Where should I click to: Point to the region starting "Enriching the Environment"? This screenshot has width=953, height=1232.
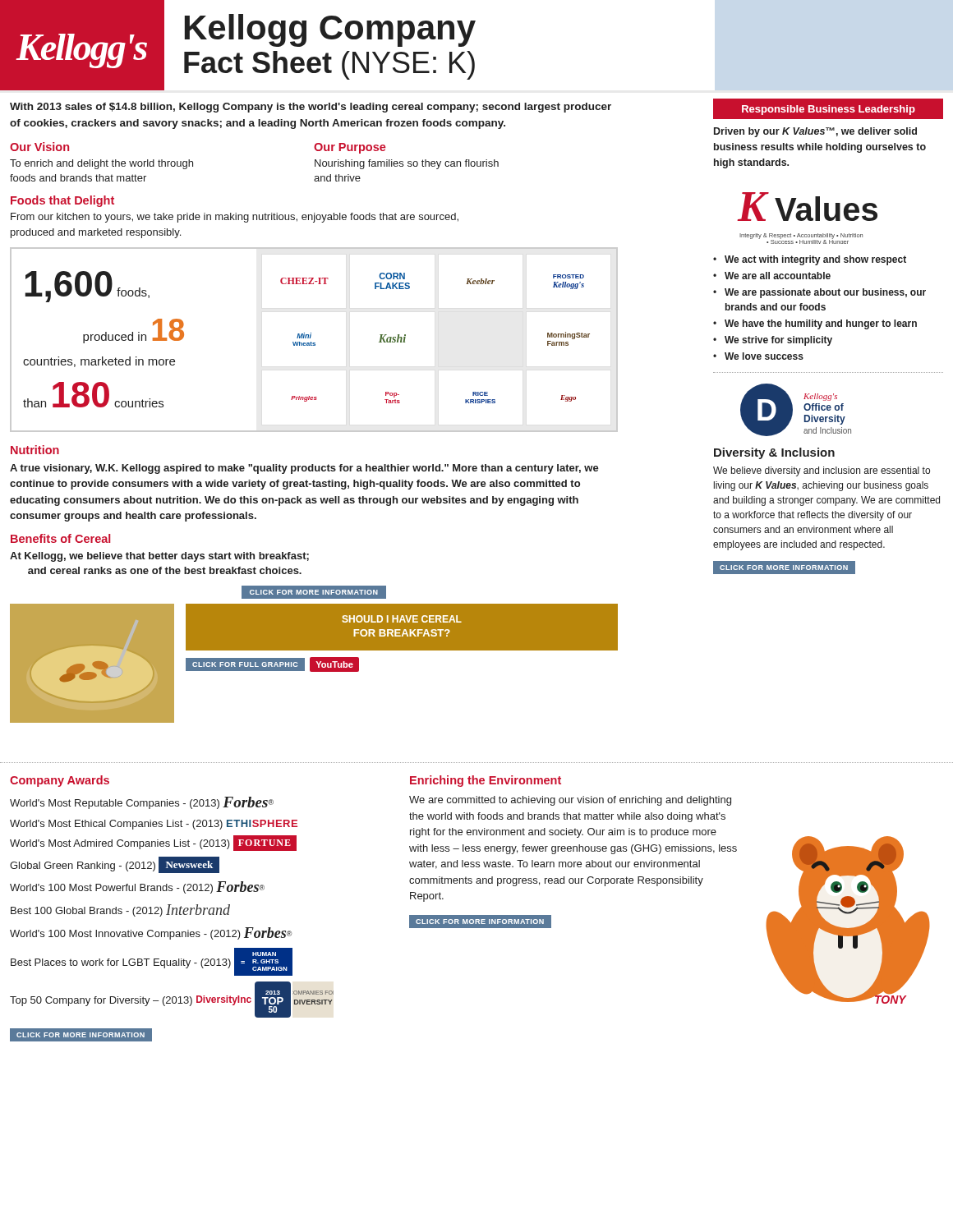pyautogui.click(x=485, y=780)
